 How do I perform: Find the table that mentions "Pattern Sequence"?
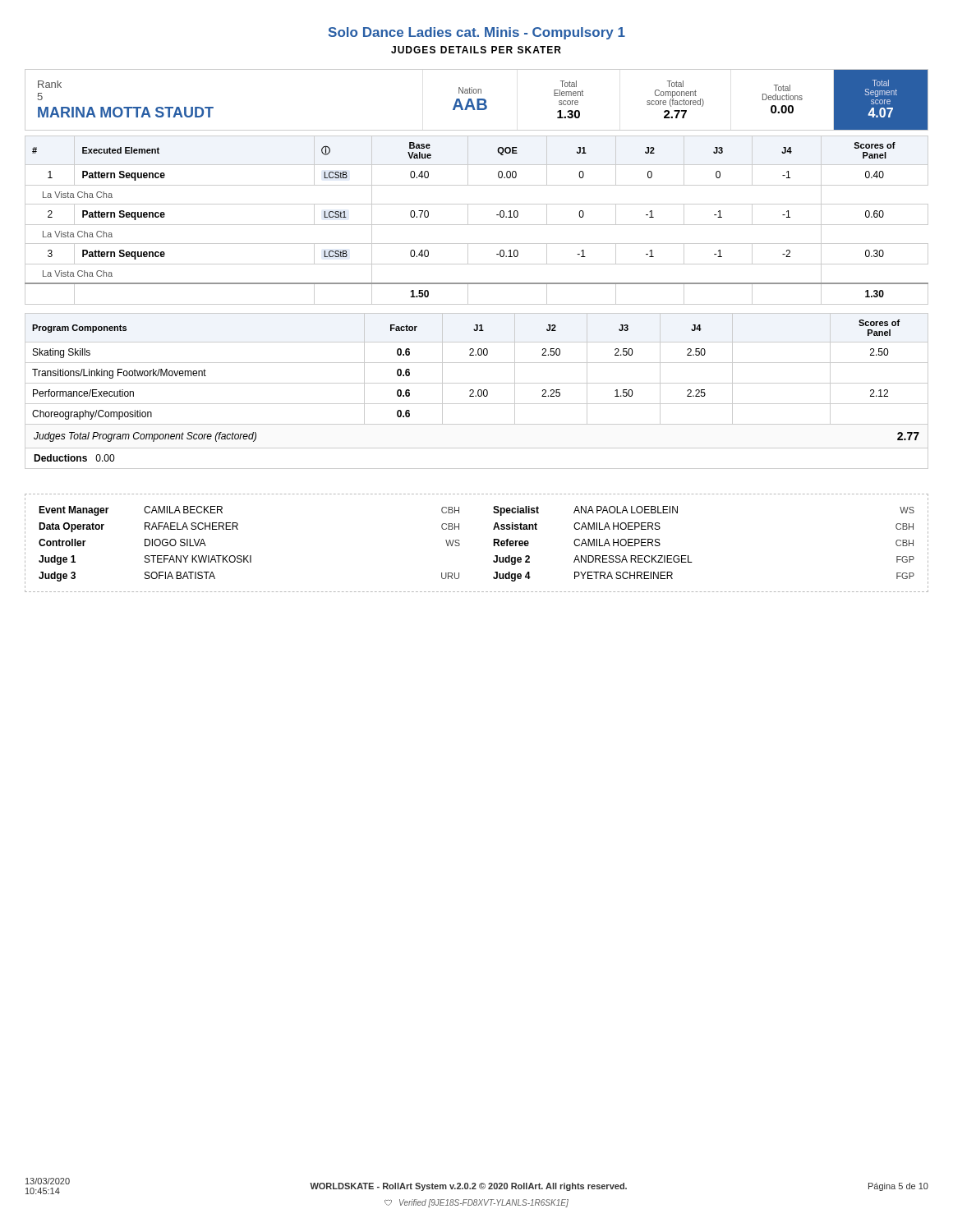(x=476, y=220)
